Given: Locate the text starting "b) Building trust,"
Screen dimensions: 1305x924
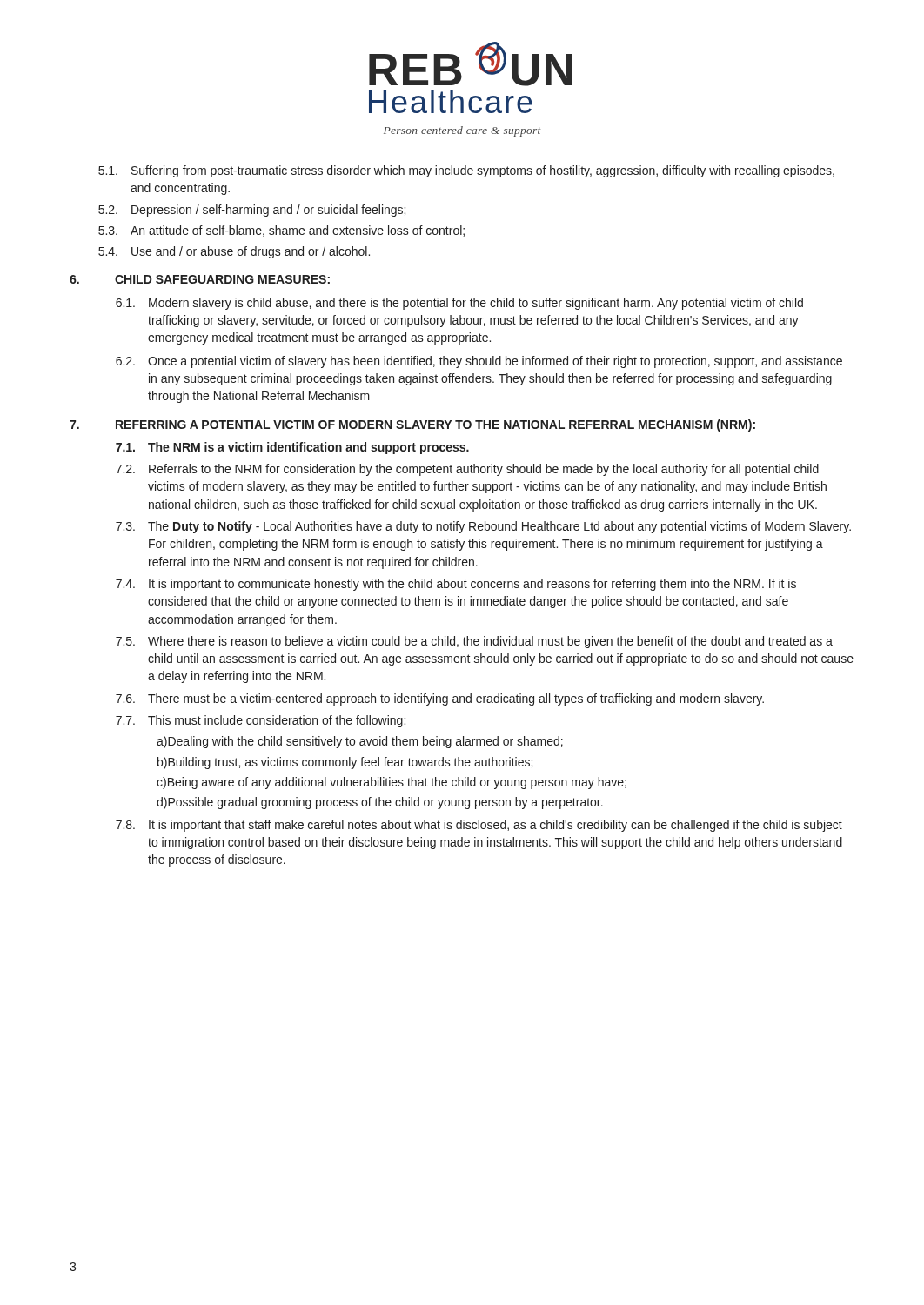Looking at the screenshot, I should point(462,762).
